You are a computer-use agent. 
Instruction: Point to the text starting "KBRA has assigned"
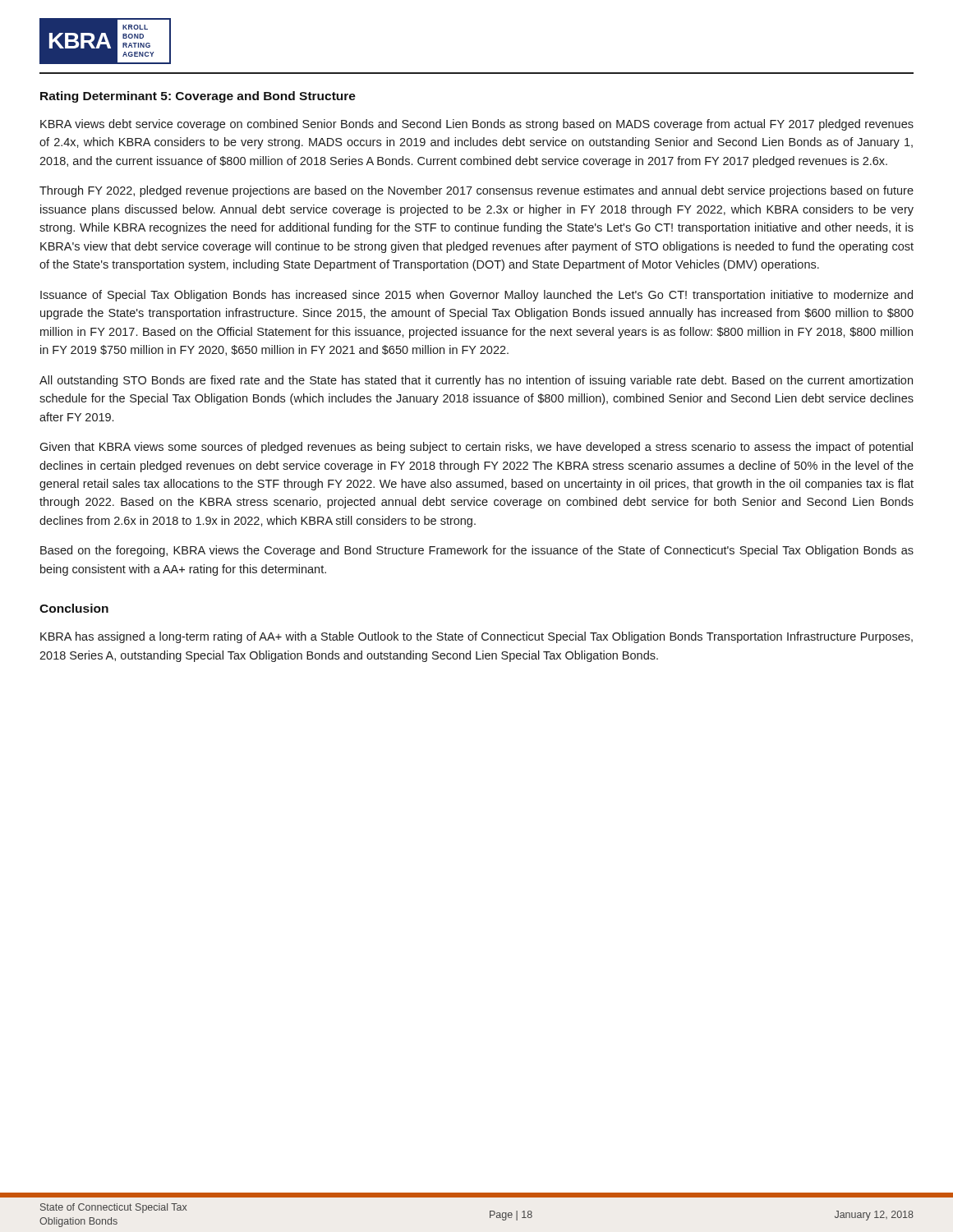[x=476, y=646]
